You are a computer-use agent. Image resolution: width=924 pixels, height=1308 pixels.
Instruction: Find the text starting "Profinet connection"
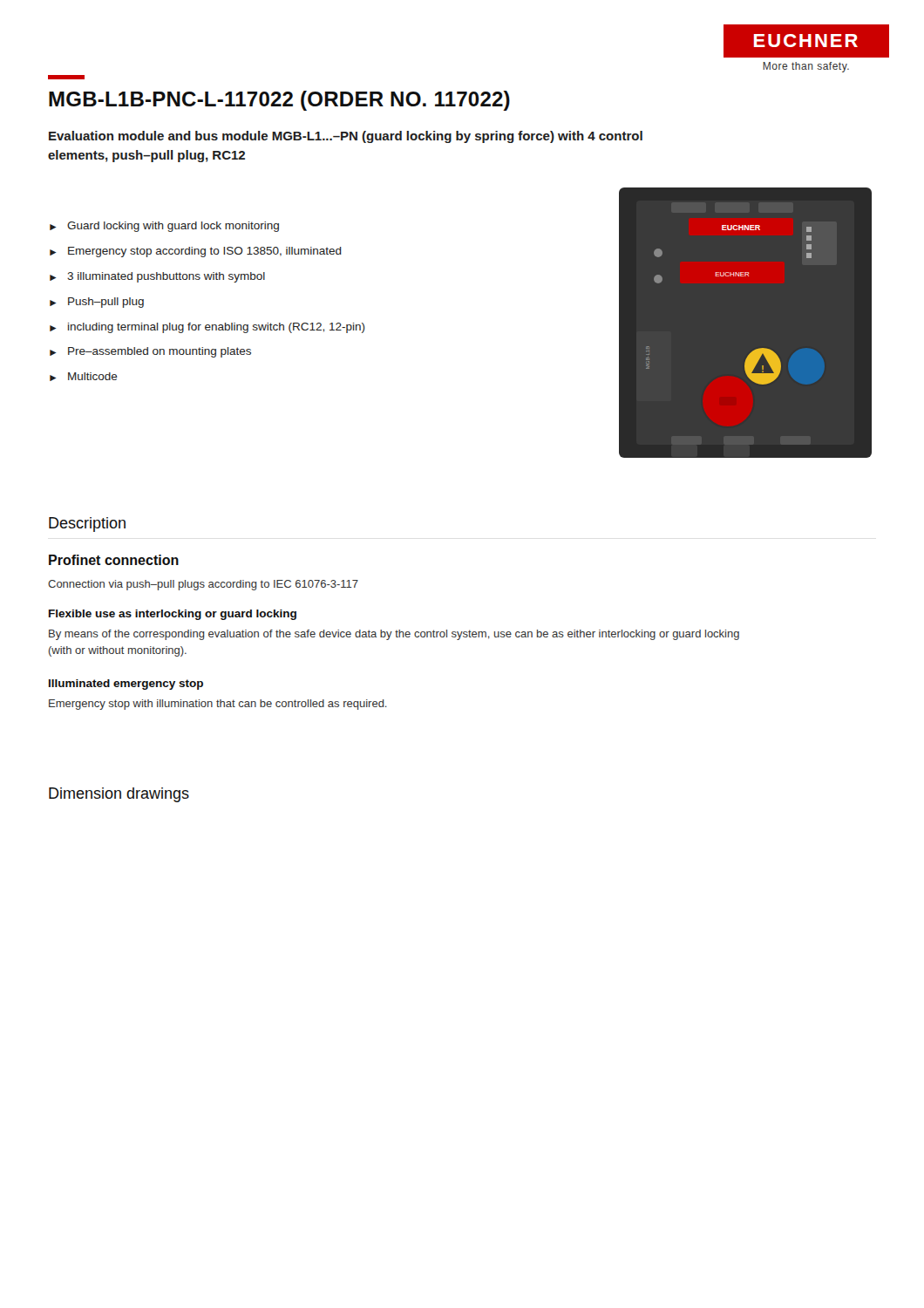pos(113,560)
